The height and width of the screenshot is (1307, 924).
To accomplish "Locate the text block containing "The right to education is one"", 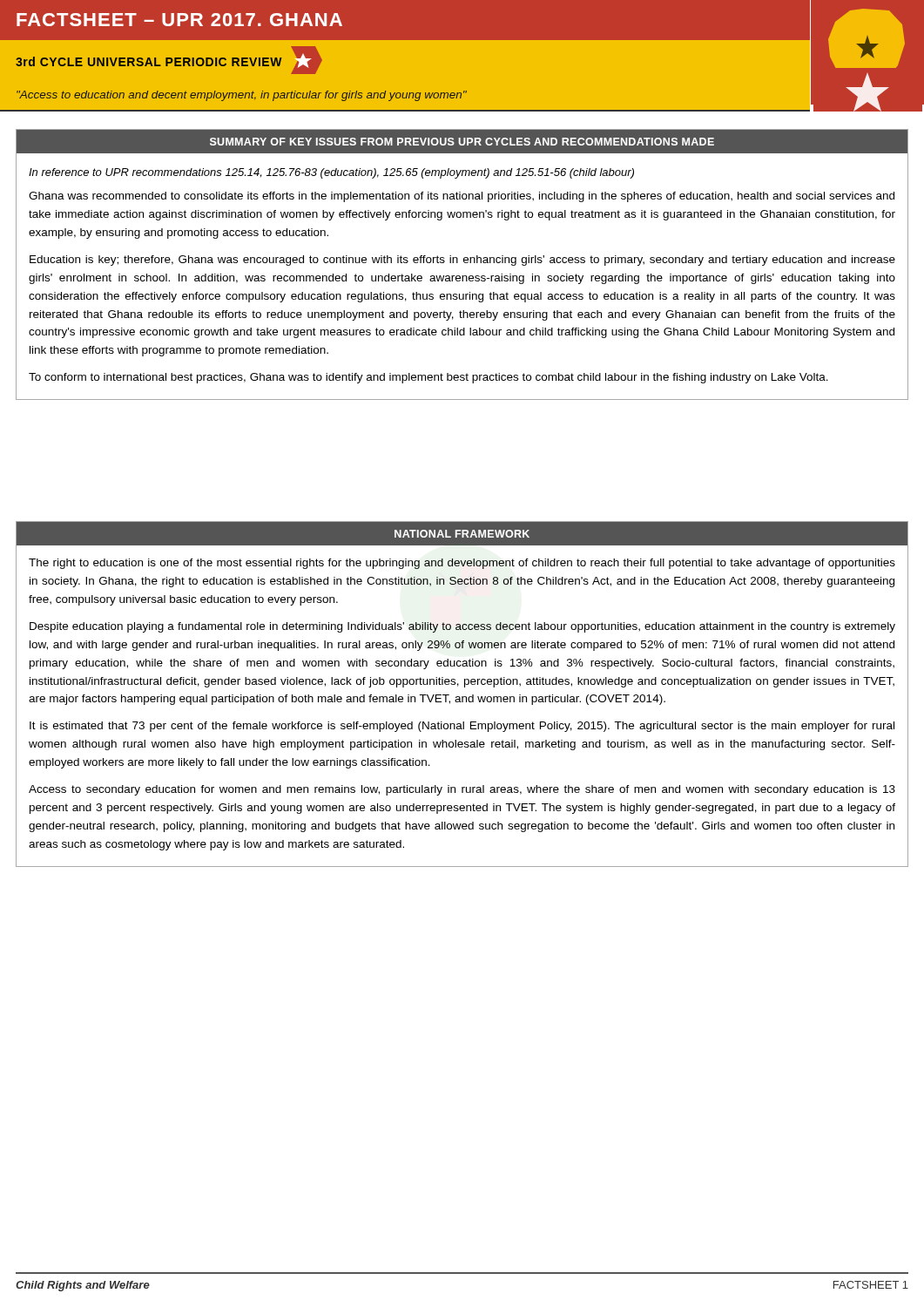I will click(462, 581).
